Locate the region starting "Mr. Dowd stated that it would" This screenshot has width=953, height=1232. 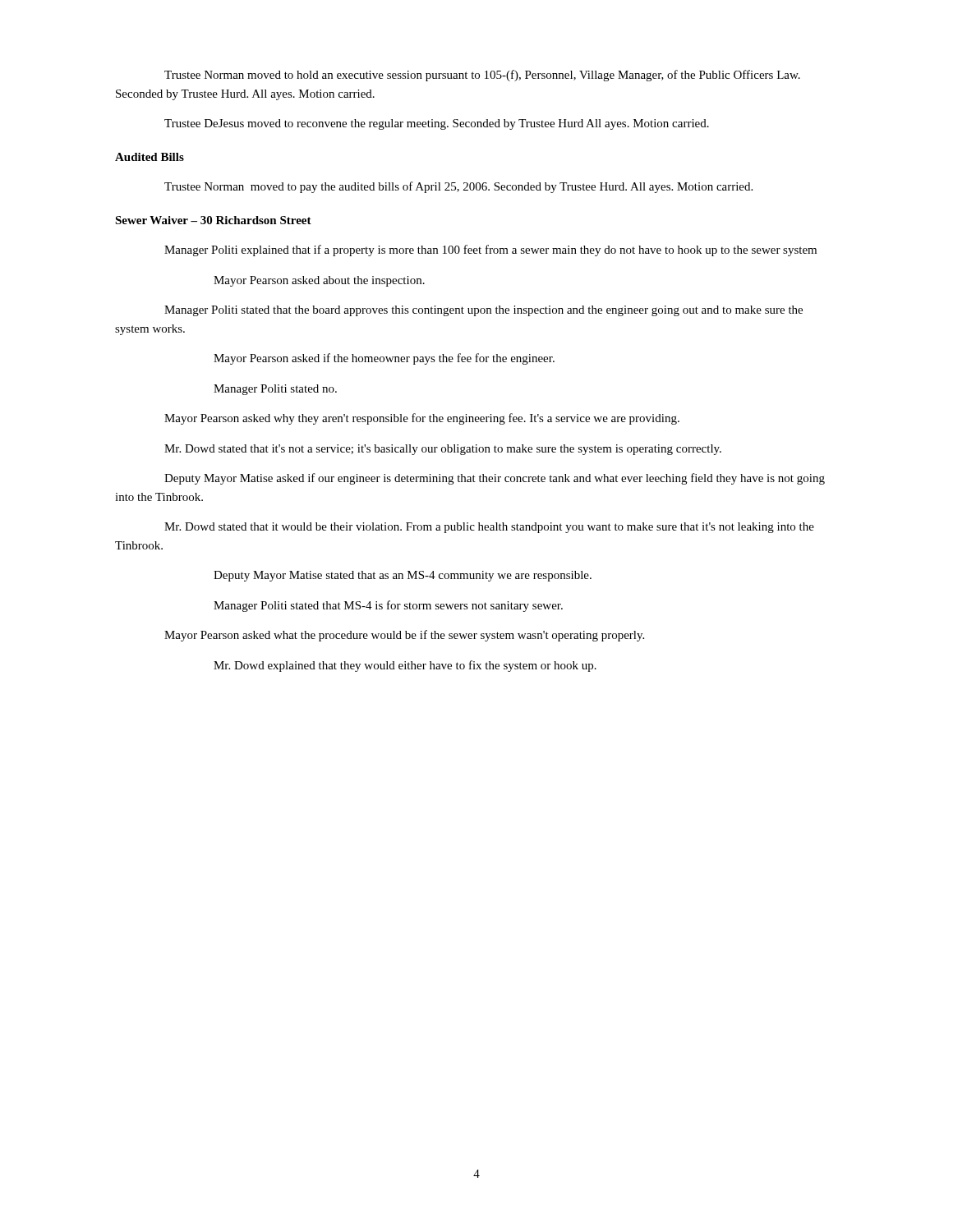[476, 536]
